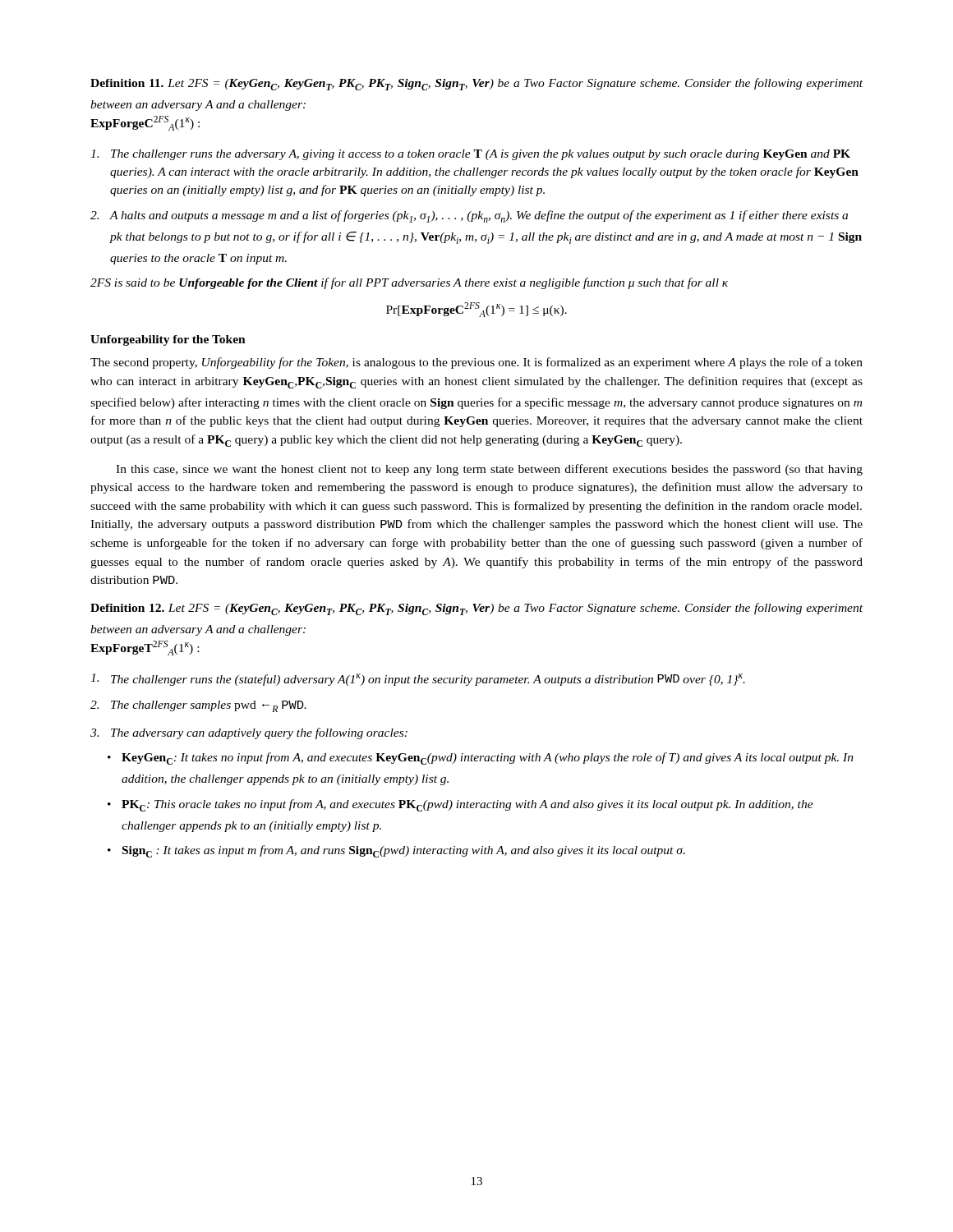Locate the block starting "• SignC : It takes"
953x1232 pixels.
pos(485,852)
